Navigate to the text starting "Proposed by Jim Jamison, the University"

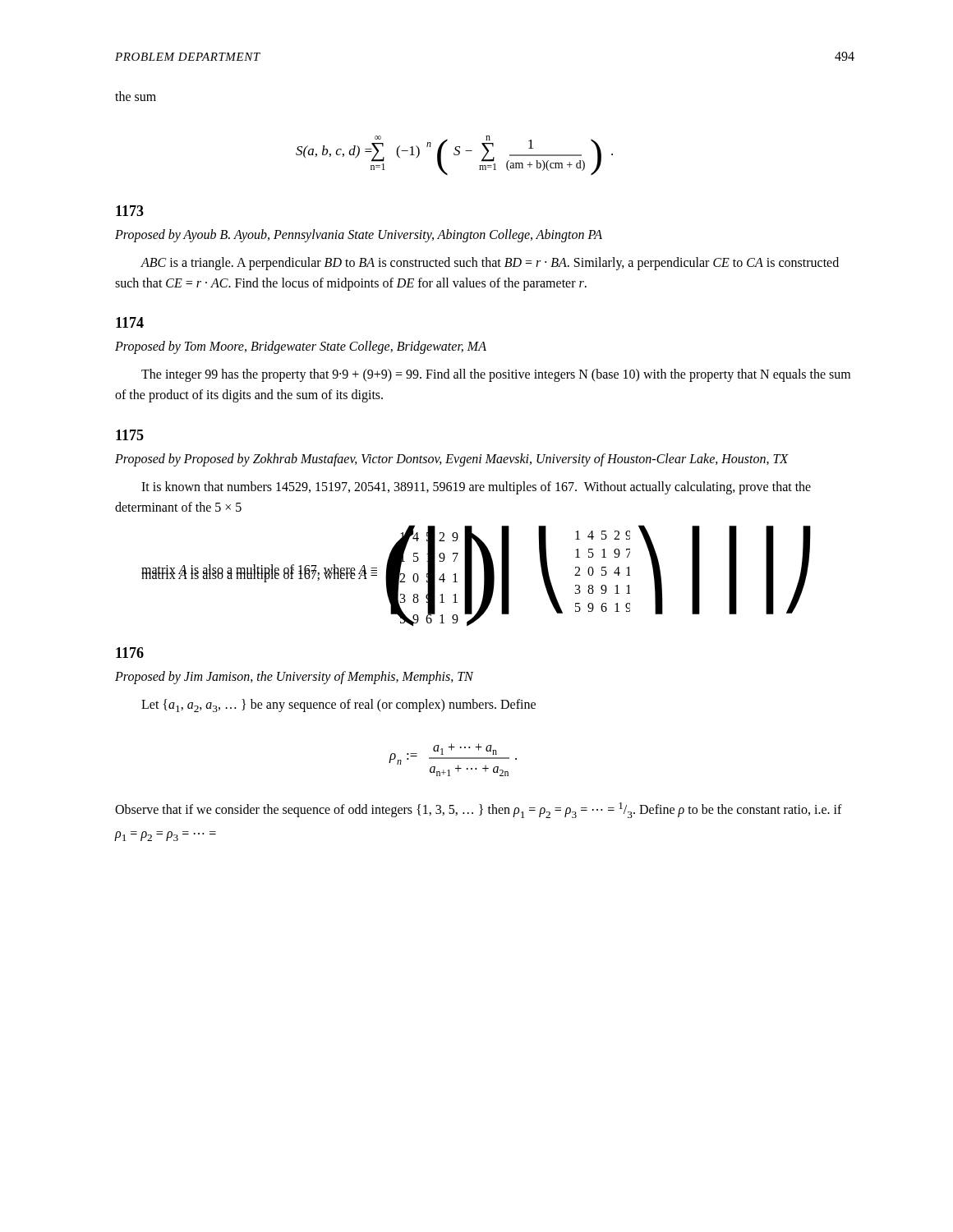(294, 676)
